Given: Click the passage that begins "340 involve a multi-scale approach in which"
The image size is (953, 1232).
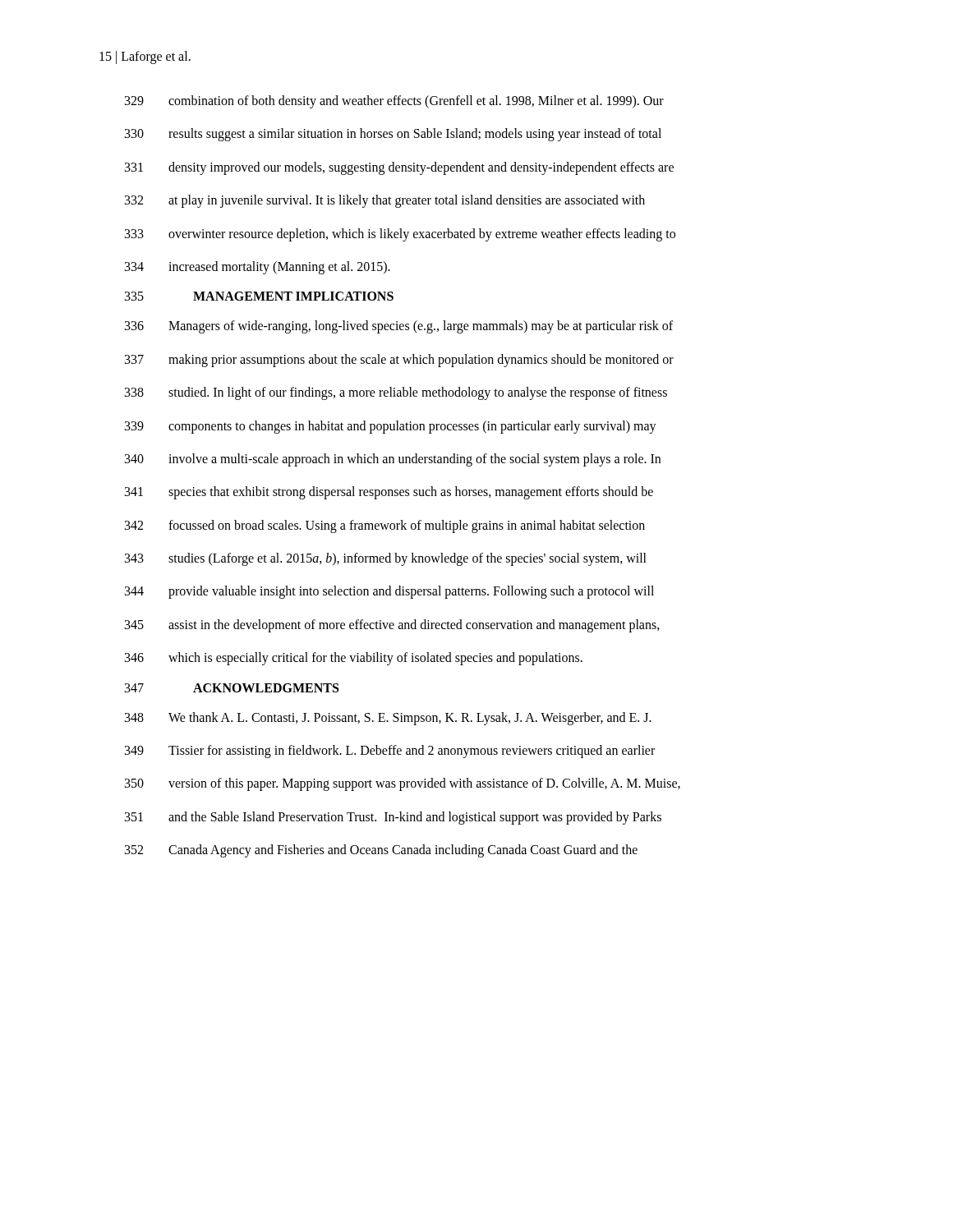Looking at the screenshot, I should pyautogui.click(x=476, y=459).
